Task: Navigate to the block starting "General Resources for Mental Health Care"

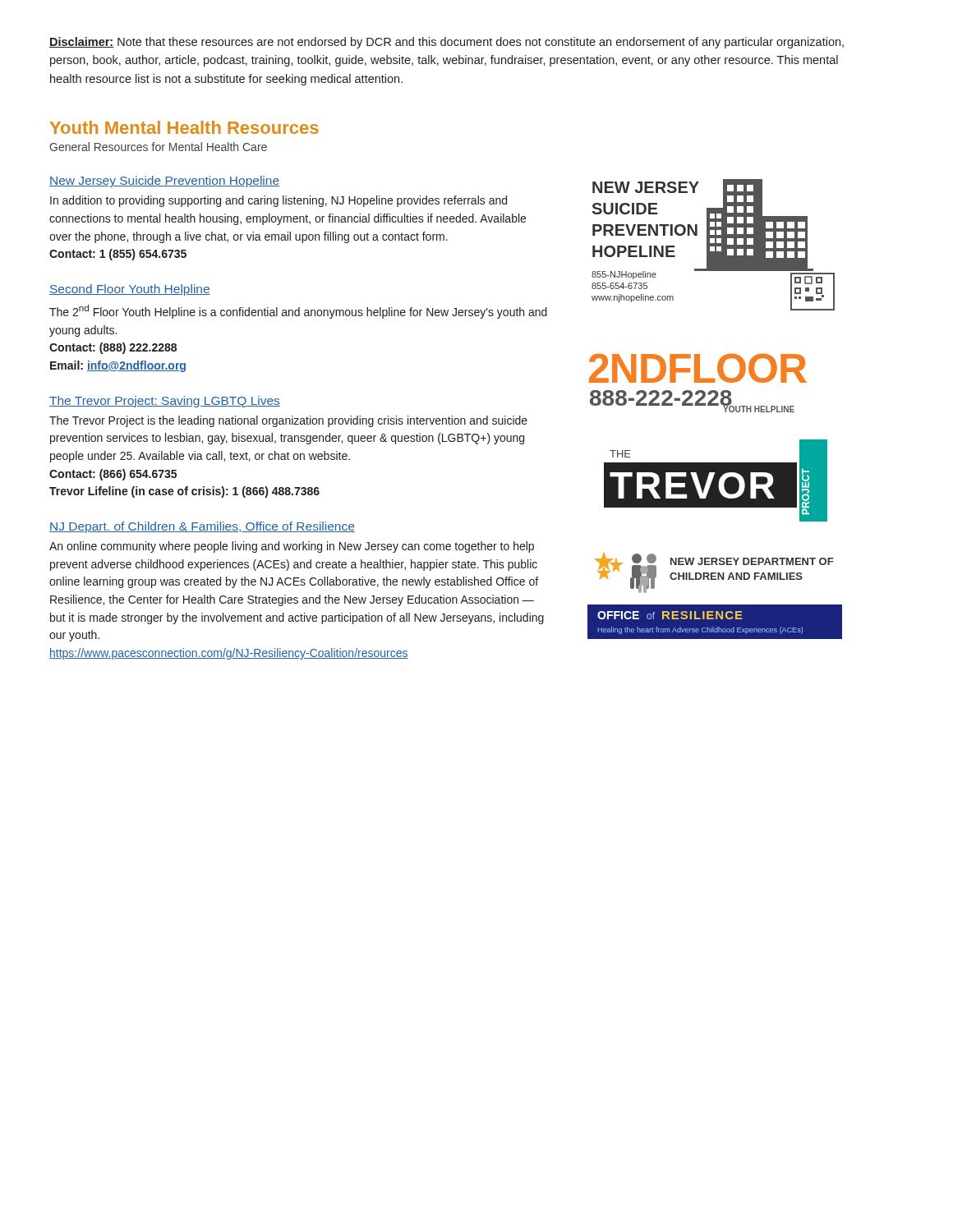Action: pos(158,147)
